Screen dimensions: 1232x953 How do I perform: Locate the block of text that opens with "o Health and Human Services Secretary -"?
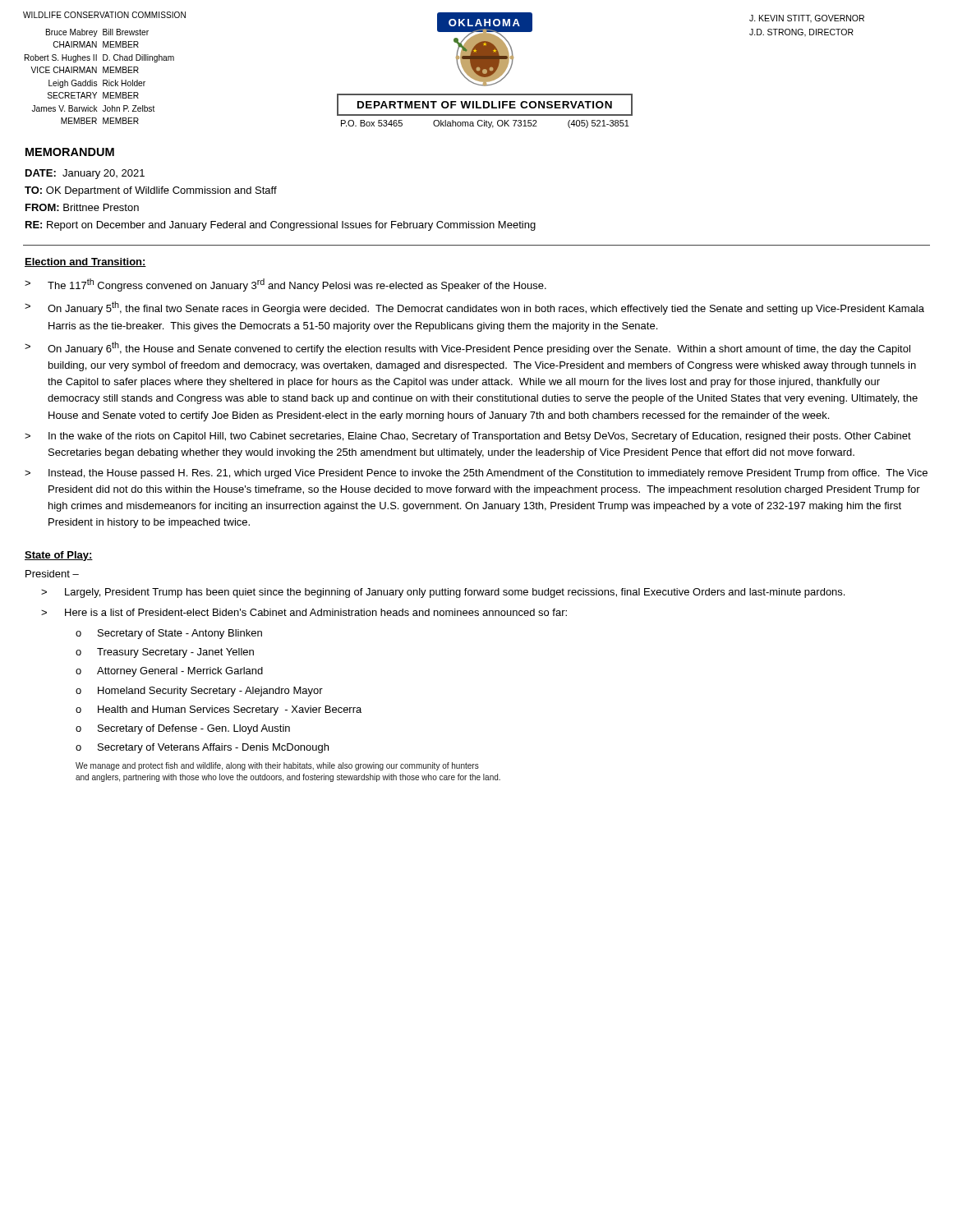(x=219, y=709)
